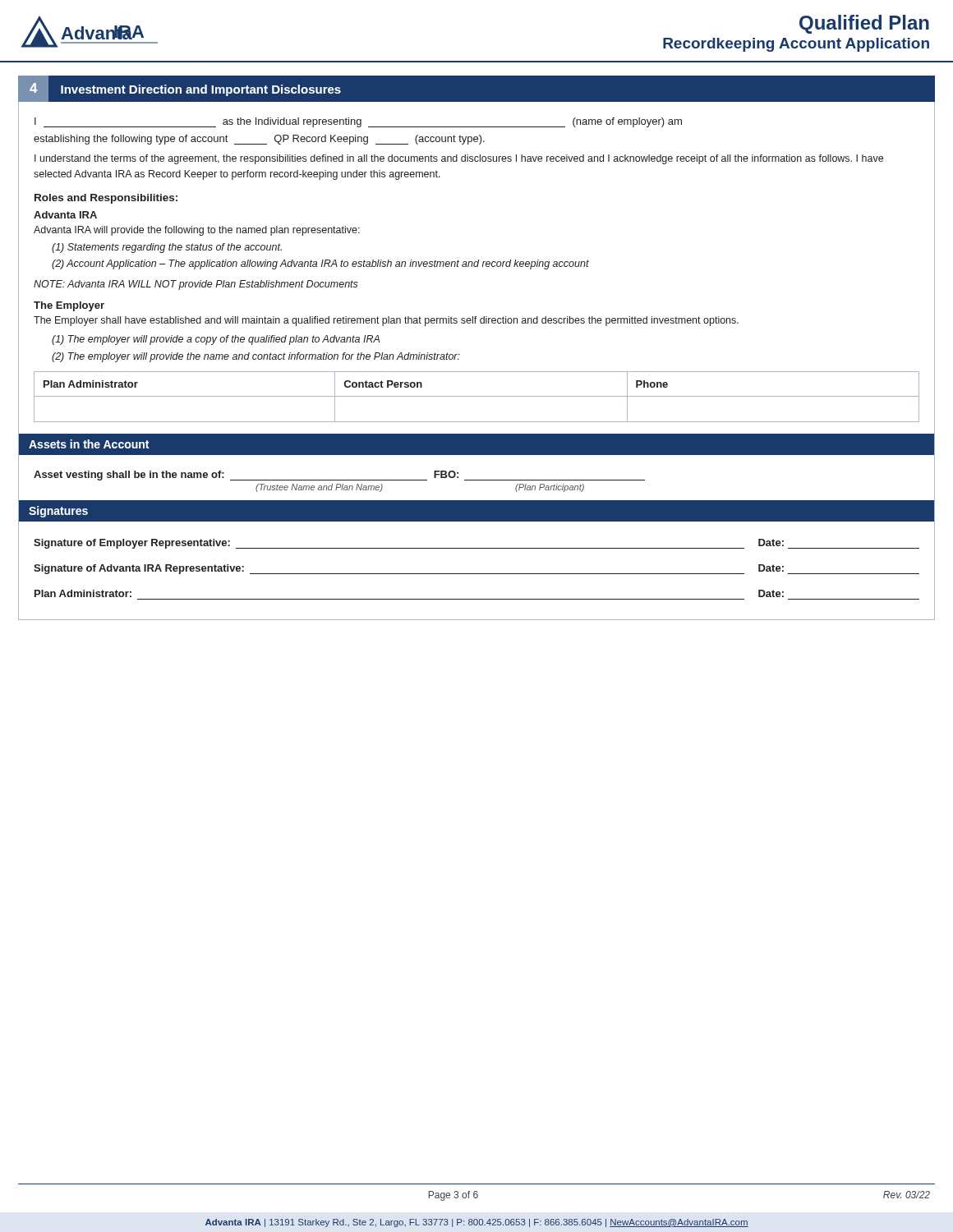
Task: Find the text block that says "Signature of Advanta IRA Representative:"
Action: click(476, 567)
